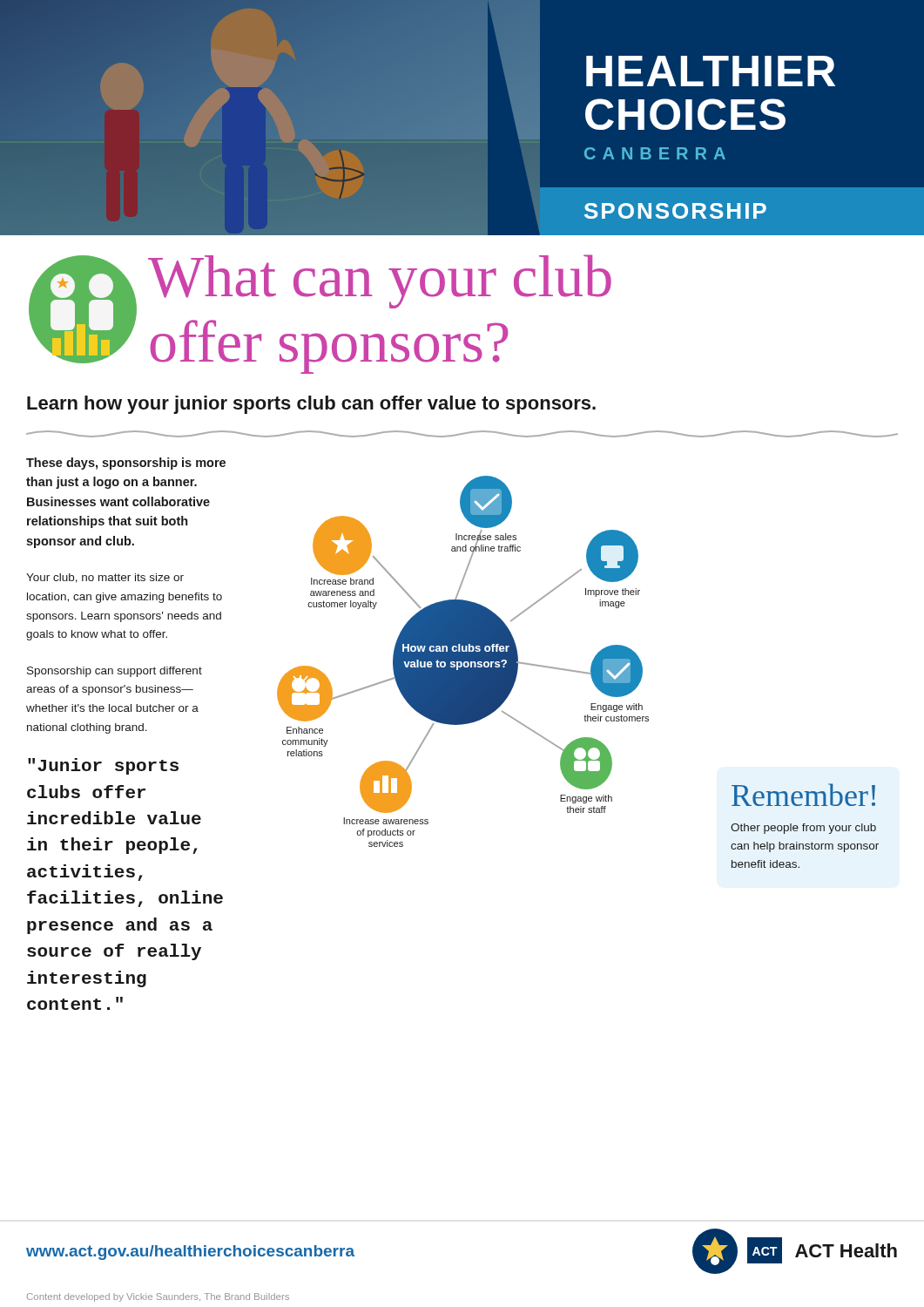Click on the section header containing "Learn how your junior"
This screenshot has width=924, height=1307.
(311, 403)
